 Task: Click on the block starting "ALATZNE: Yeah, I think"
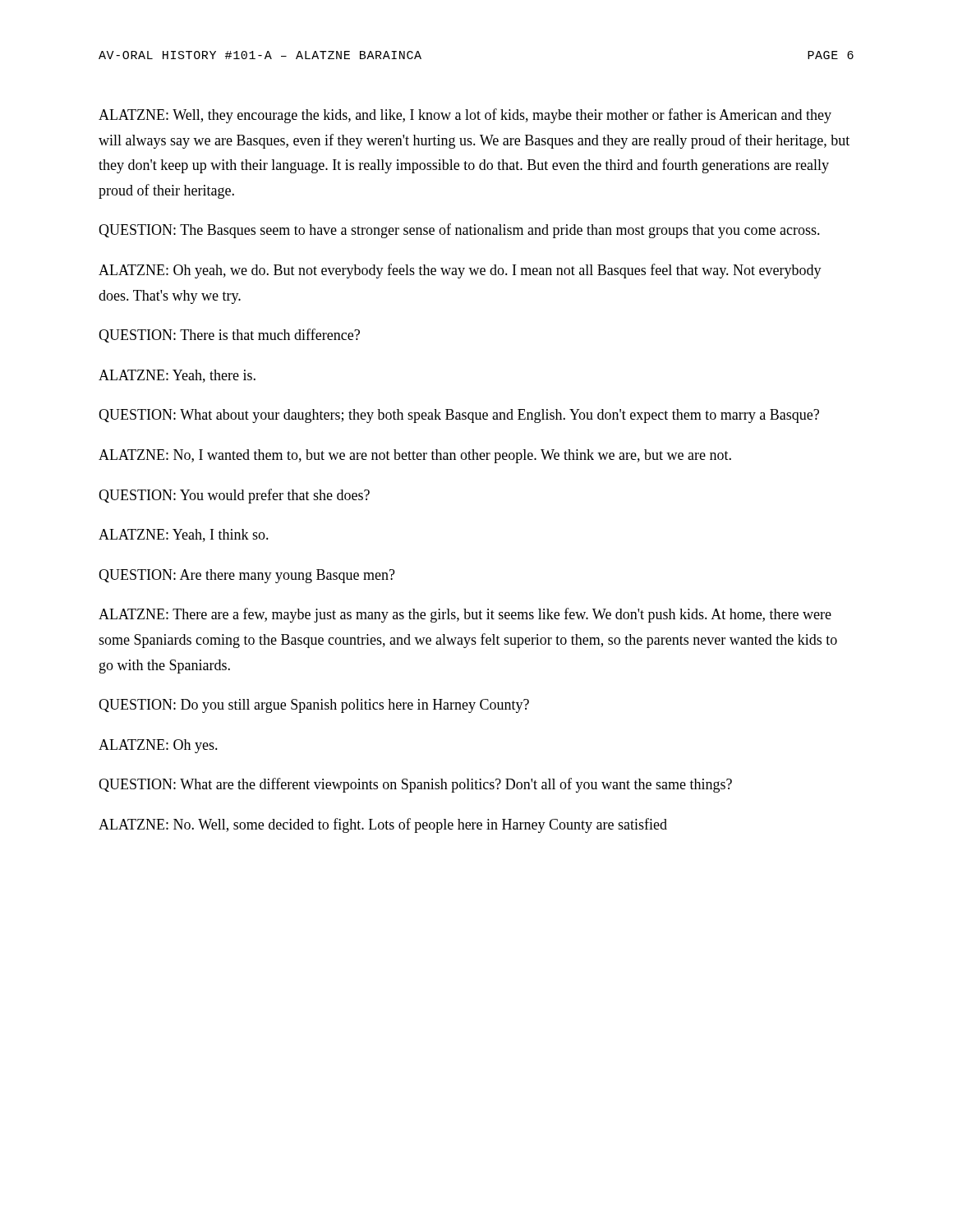(x=184, y=535)
